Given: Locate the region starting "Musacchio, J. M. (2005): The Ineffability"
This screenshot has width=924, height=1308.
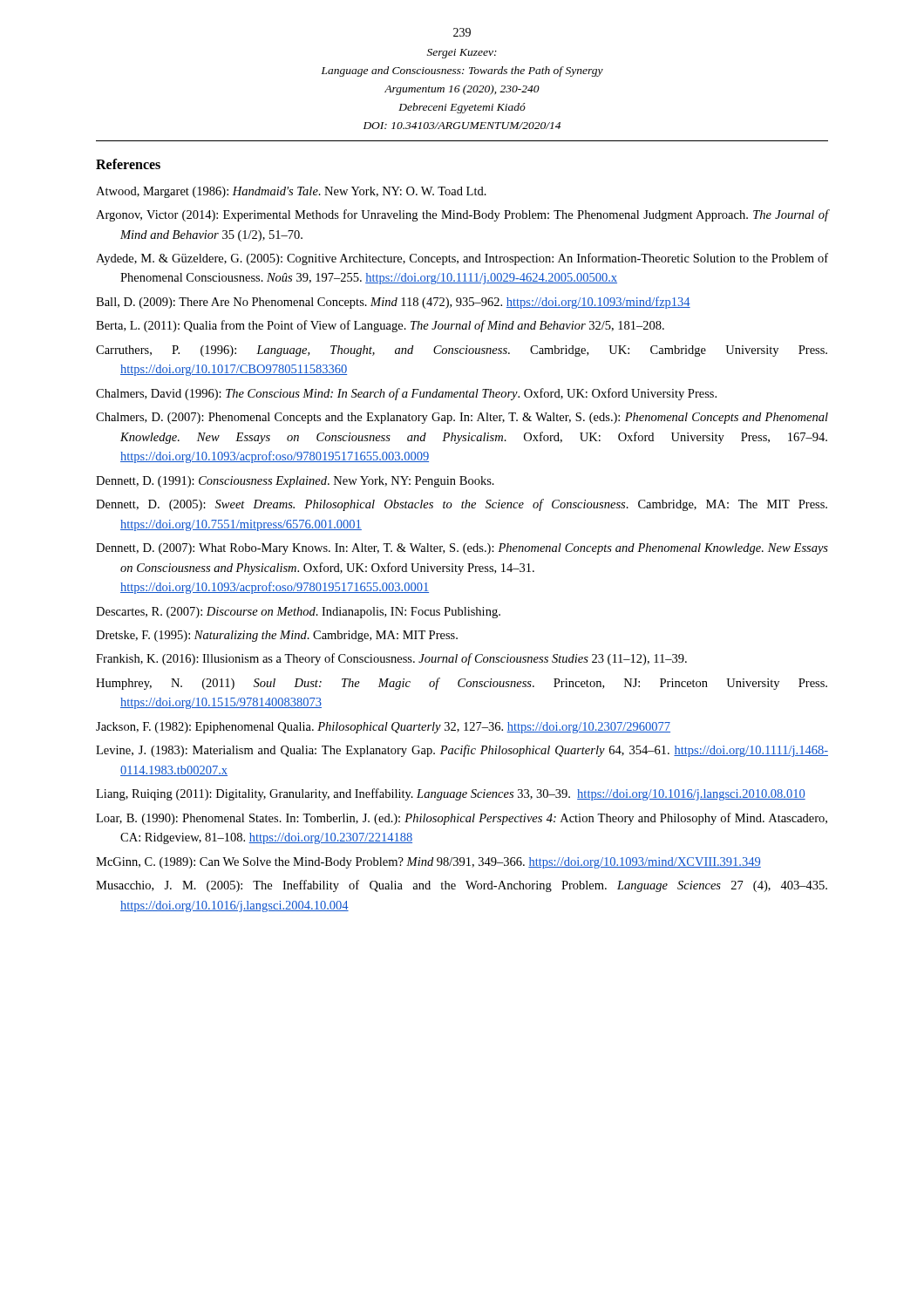Looking at the screenshot, I should click(462, 895).
